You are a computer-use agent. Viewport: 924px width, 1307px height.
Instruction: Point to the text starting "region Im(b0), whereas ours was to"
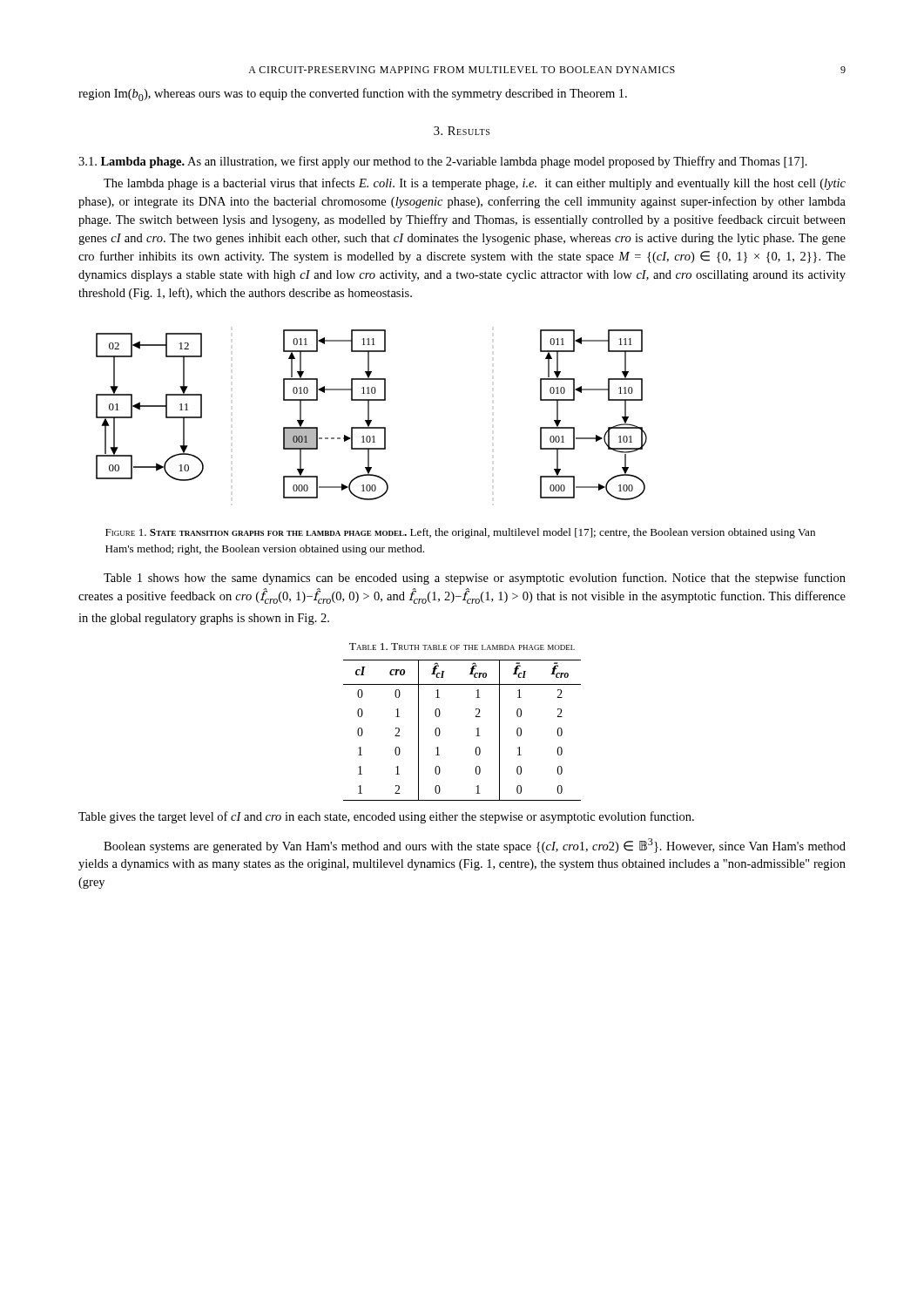pos(353,95)
